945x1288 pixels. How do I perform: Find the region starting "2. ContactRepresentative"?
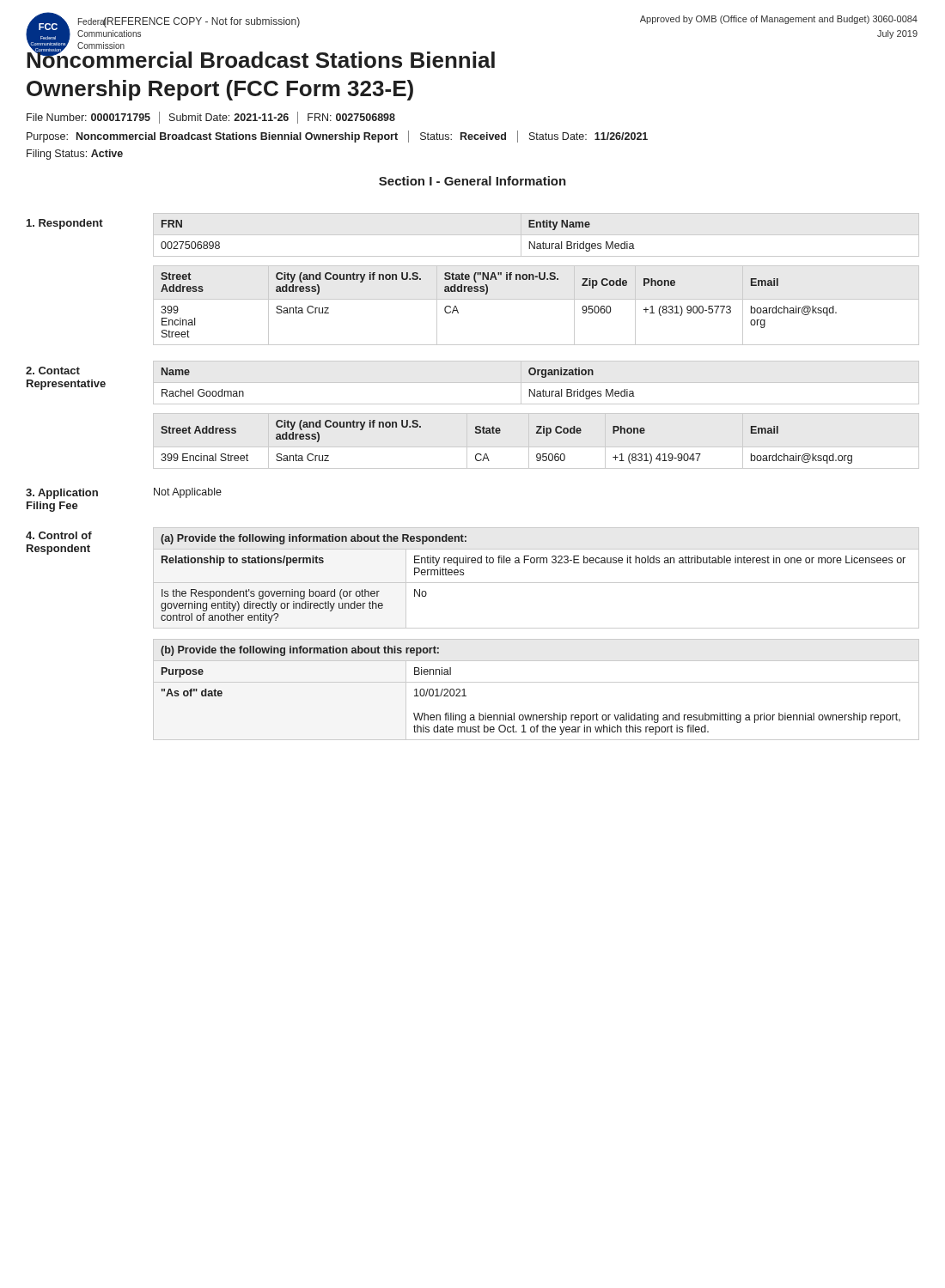[66, 377]
